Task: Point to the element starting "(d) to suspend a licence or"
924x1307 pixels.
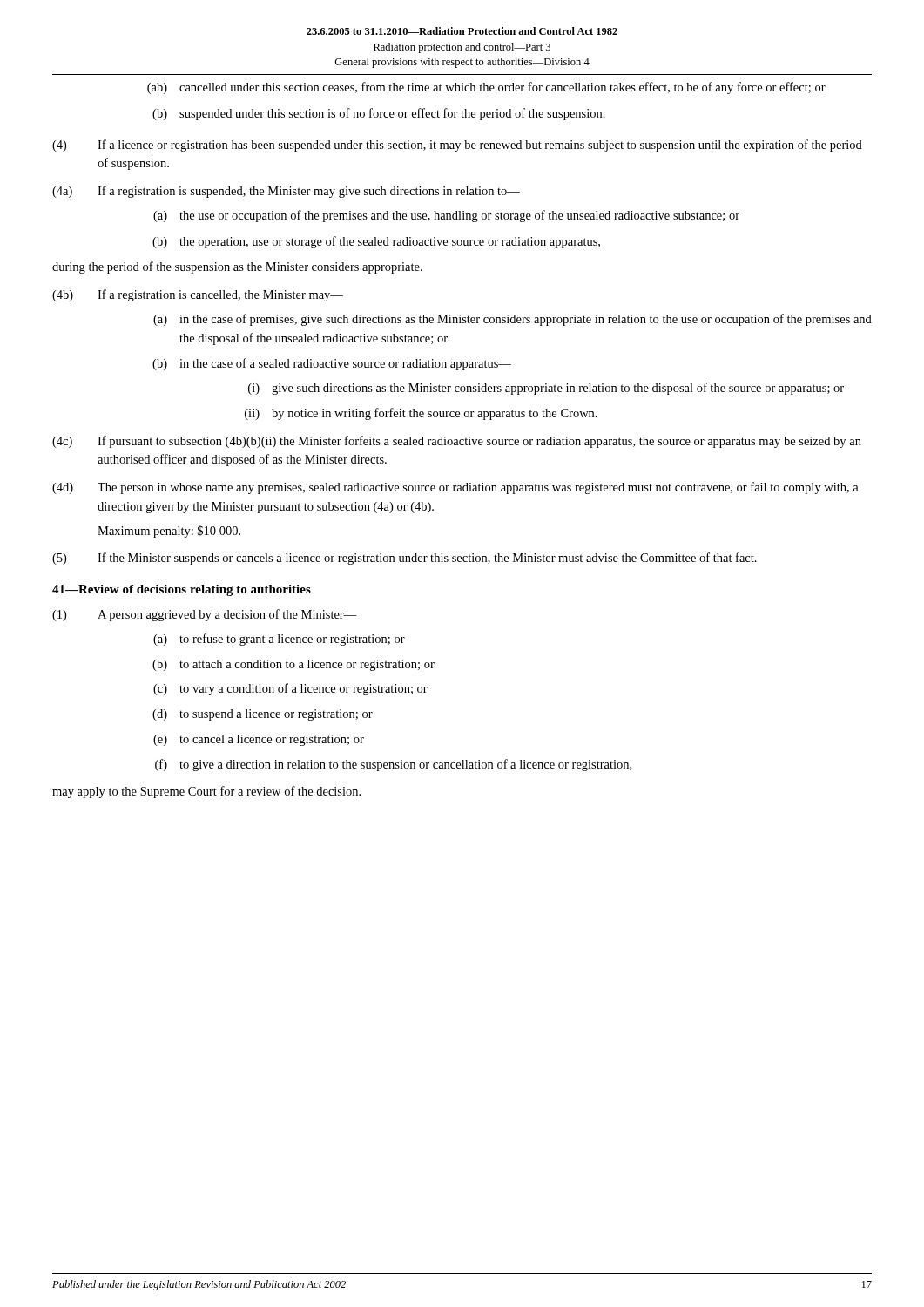Action: click(263, 715)
